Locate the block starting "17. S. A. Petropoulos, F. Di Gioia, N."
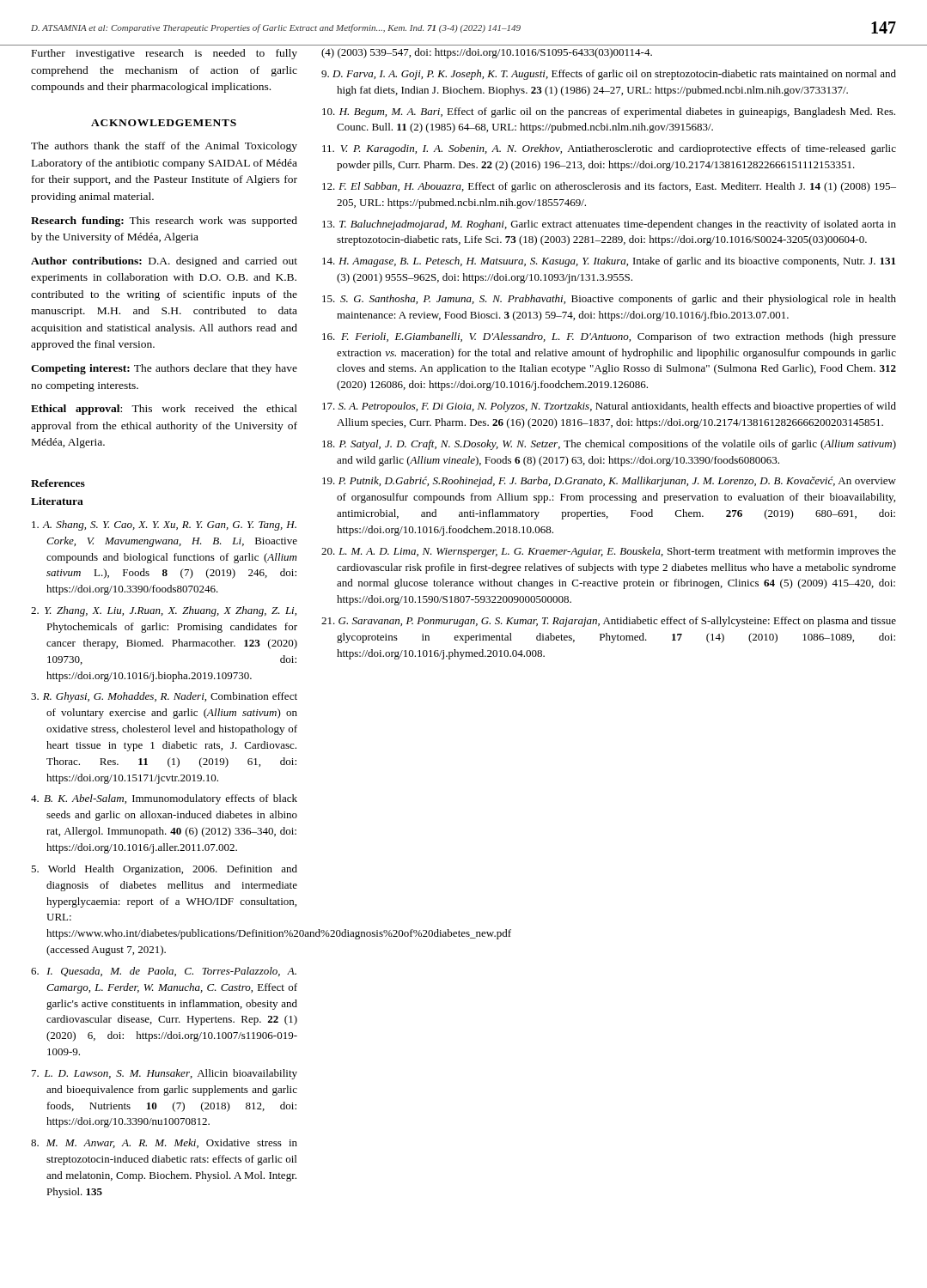This screenshot has height=1288, width=927. pos(609,414)
